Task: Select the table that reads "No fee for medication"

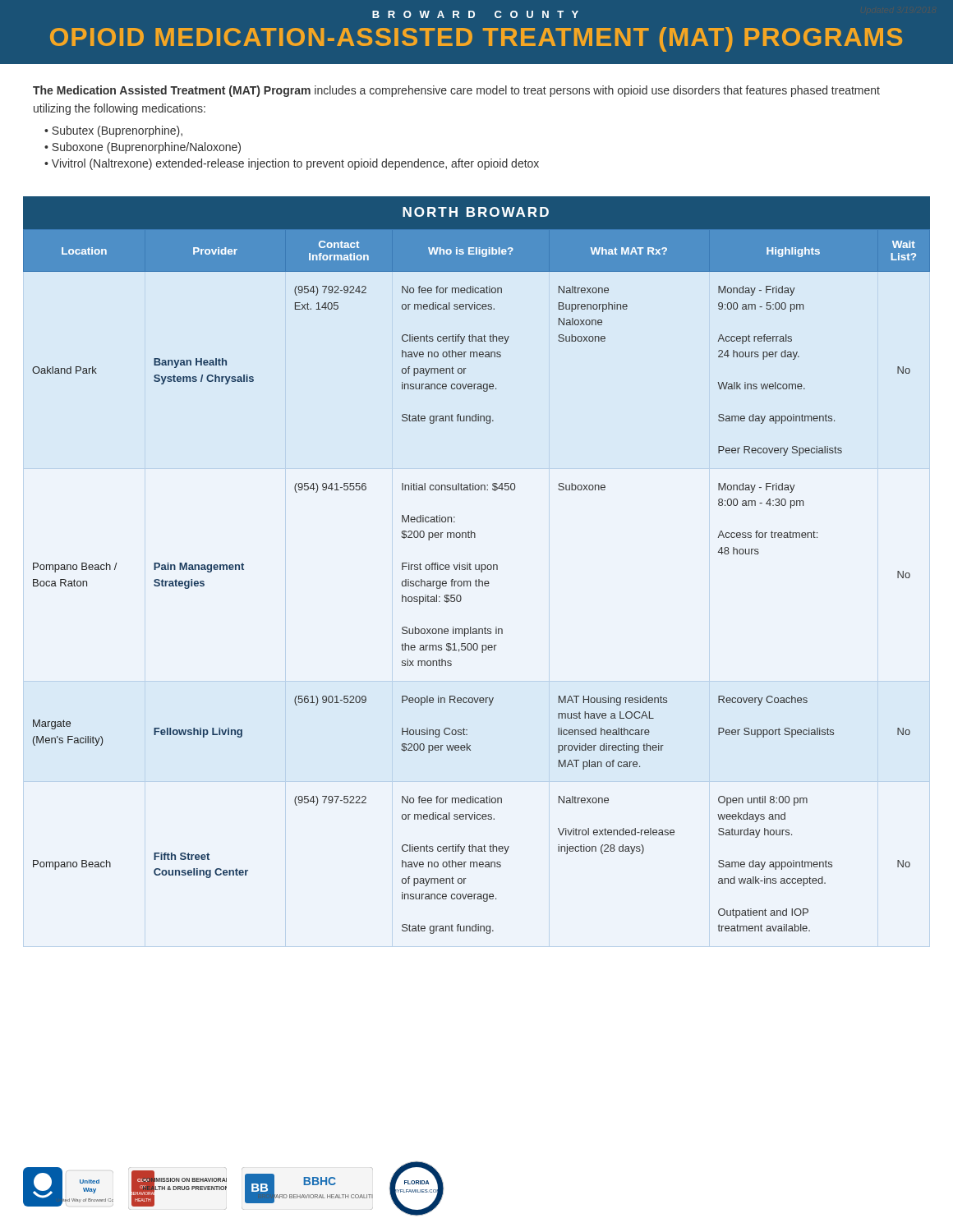Action: coord(476,588)
